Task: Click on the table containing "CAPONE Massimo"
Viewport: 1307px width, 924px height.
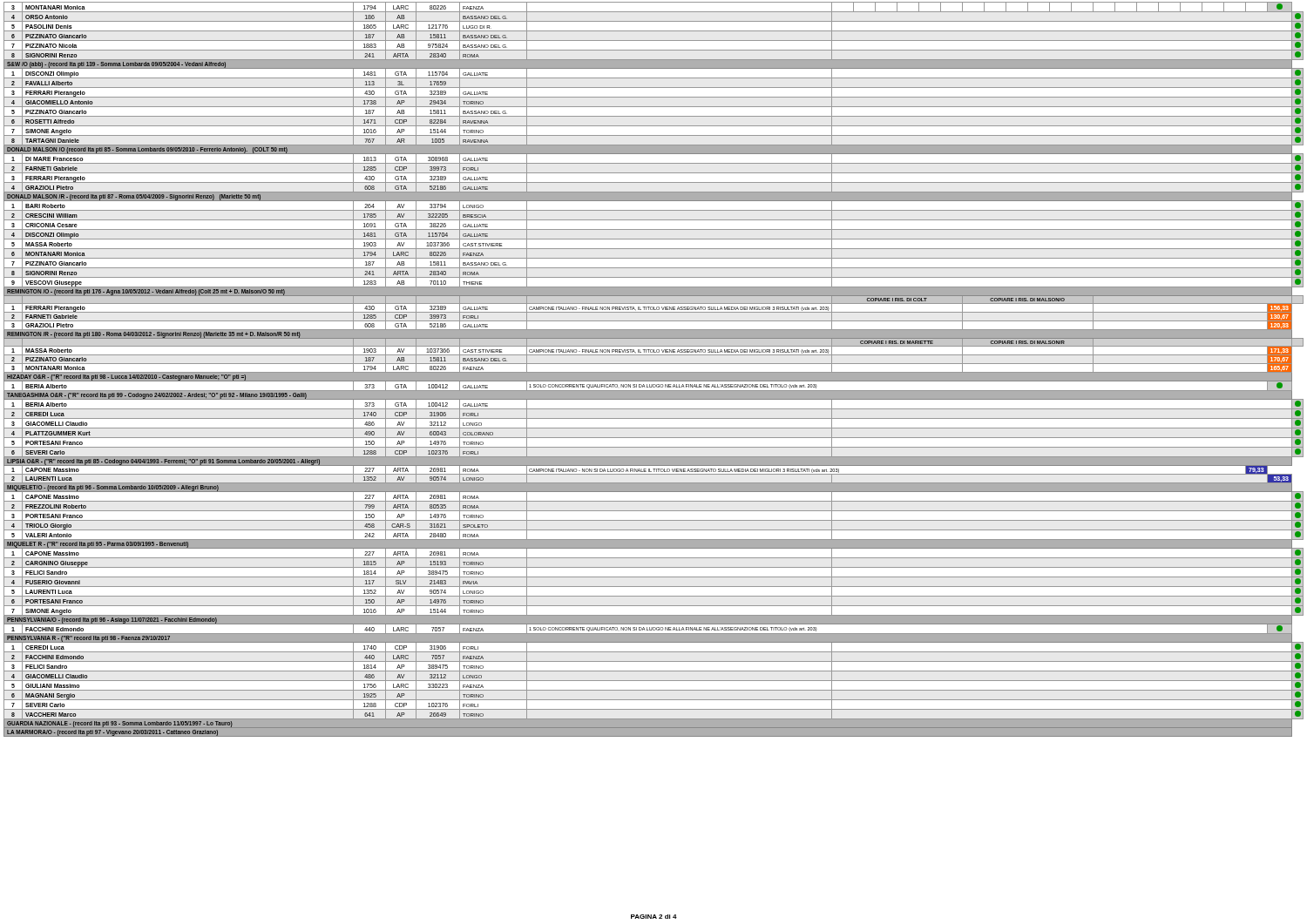Action: click(654, 369)
